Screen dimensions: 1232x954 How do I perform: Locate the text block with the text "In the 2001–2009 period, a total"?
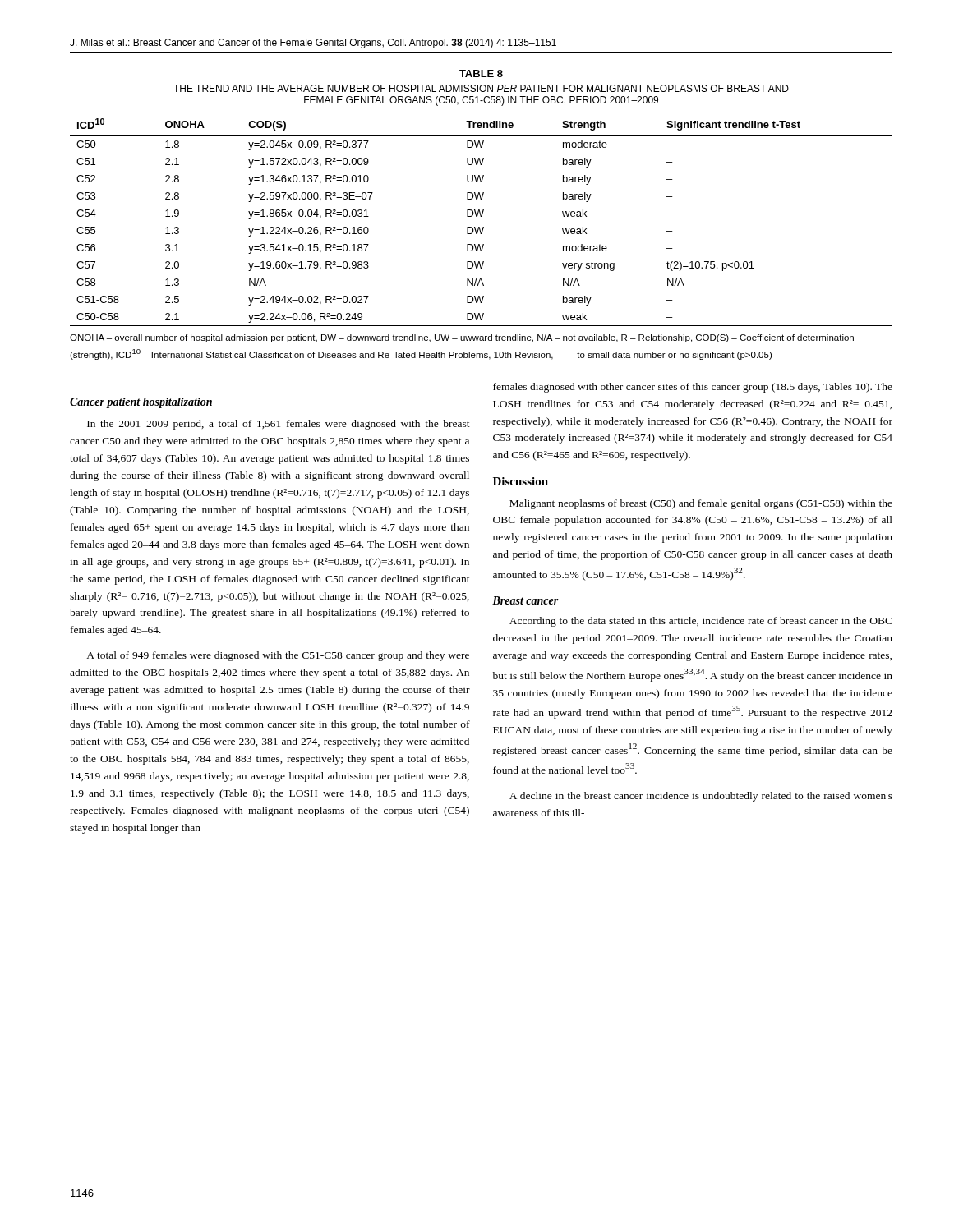tap(270, 527)
